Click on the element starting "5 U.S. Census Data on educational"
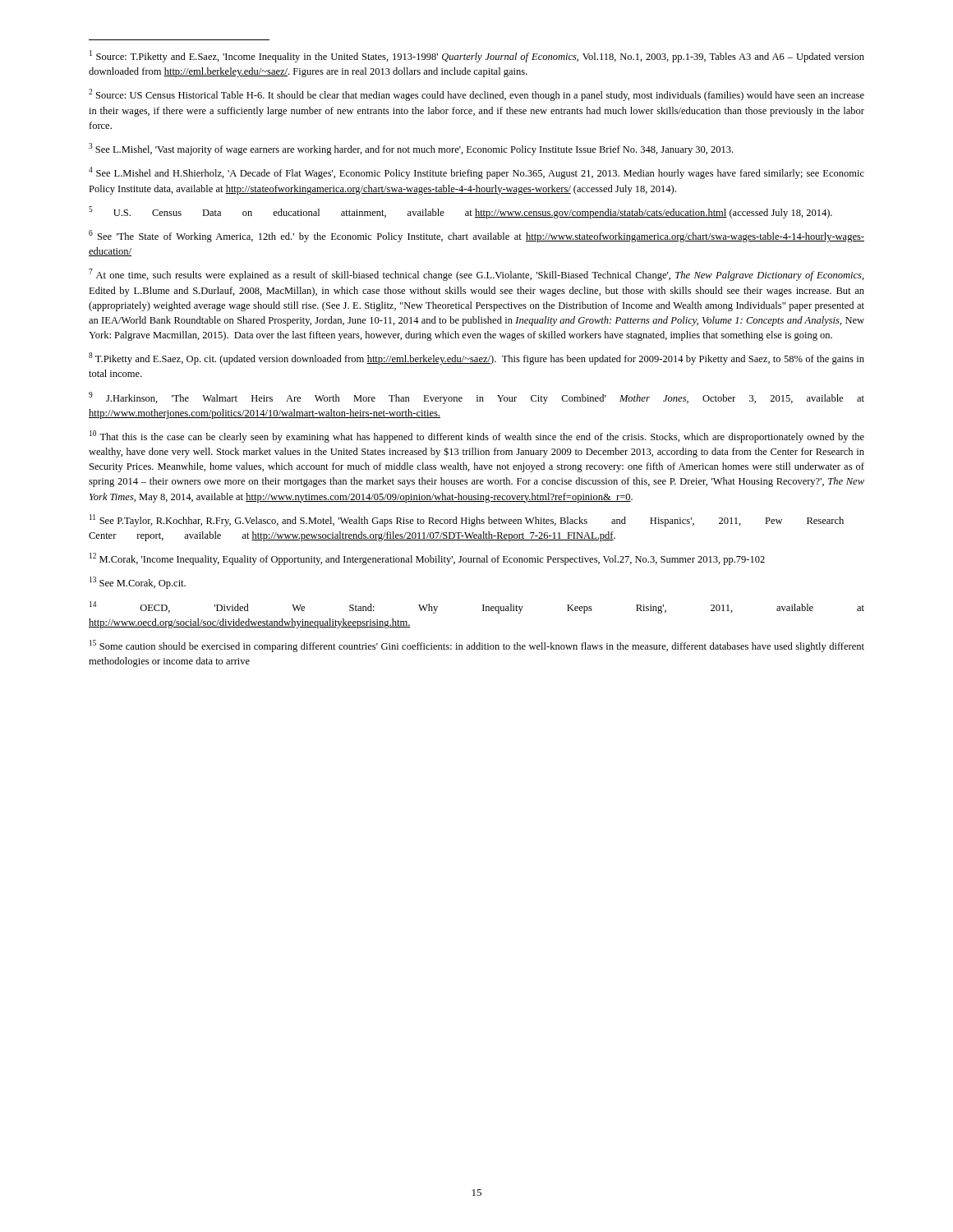The image size is (953, 1232). point(461,212)
